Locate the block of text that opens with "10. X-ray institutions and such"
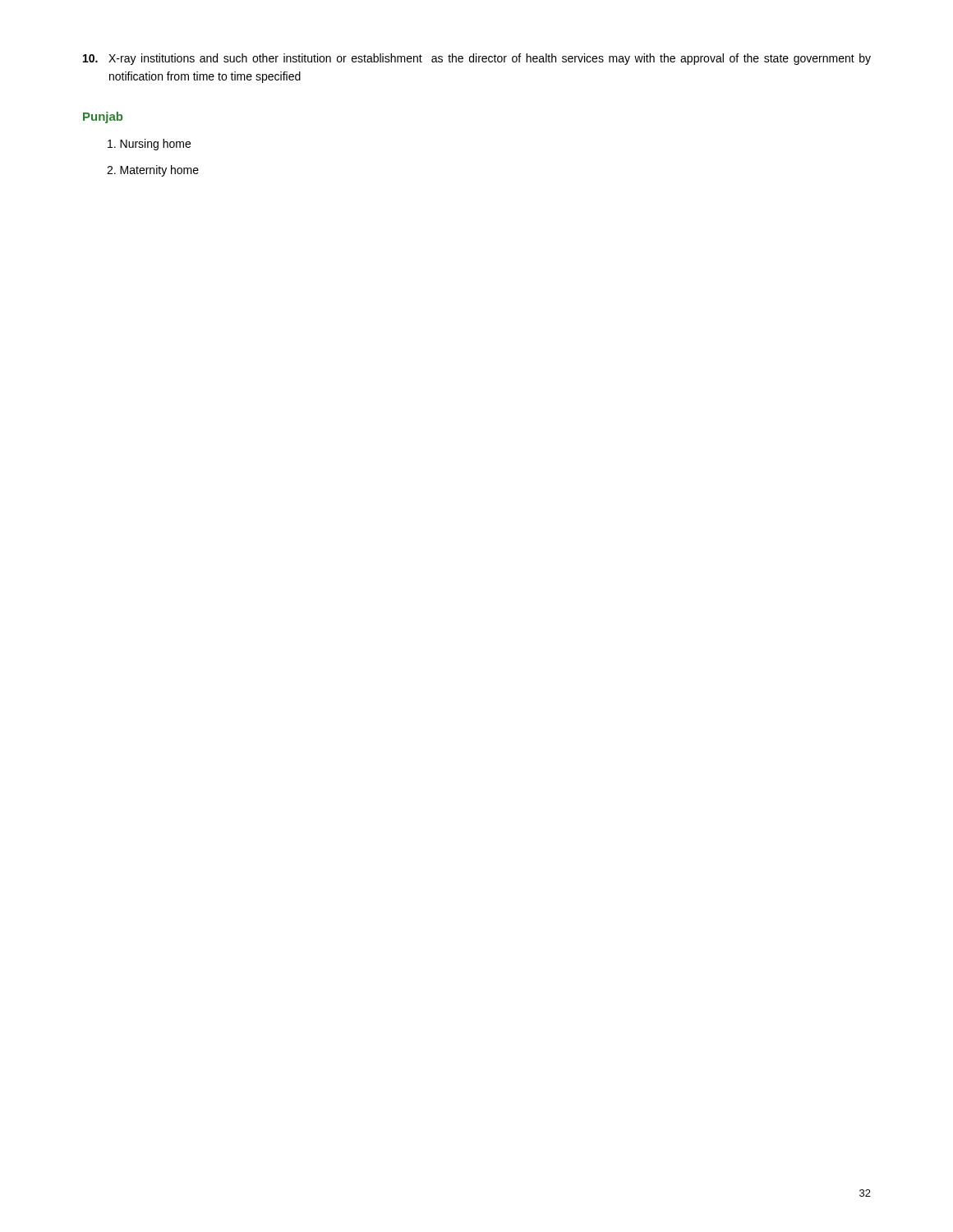953x1232 pixels. coord(476,68)
